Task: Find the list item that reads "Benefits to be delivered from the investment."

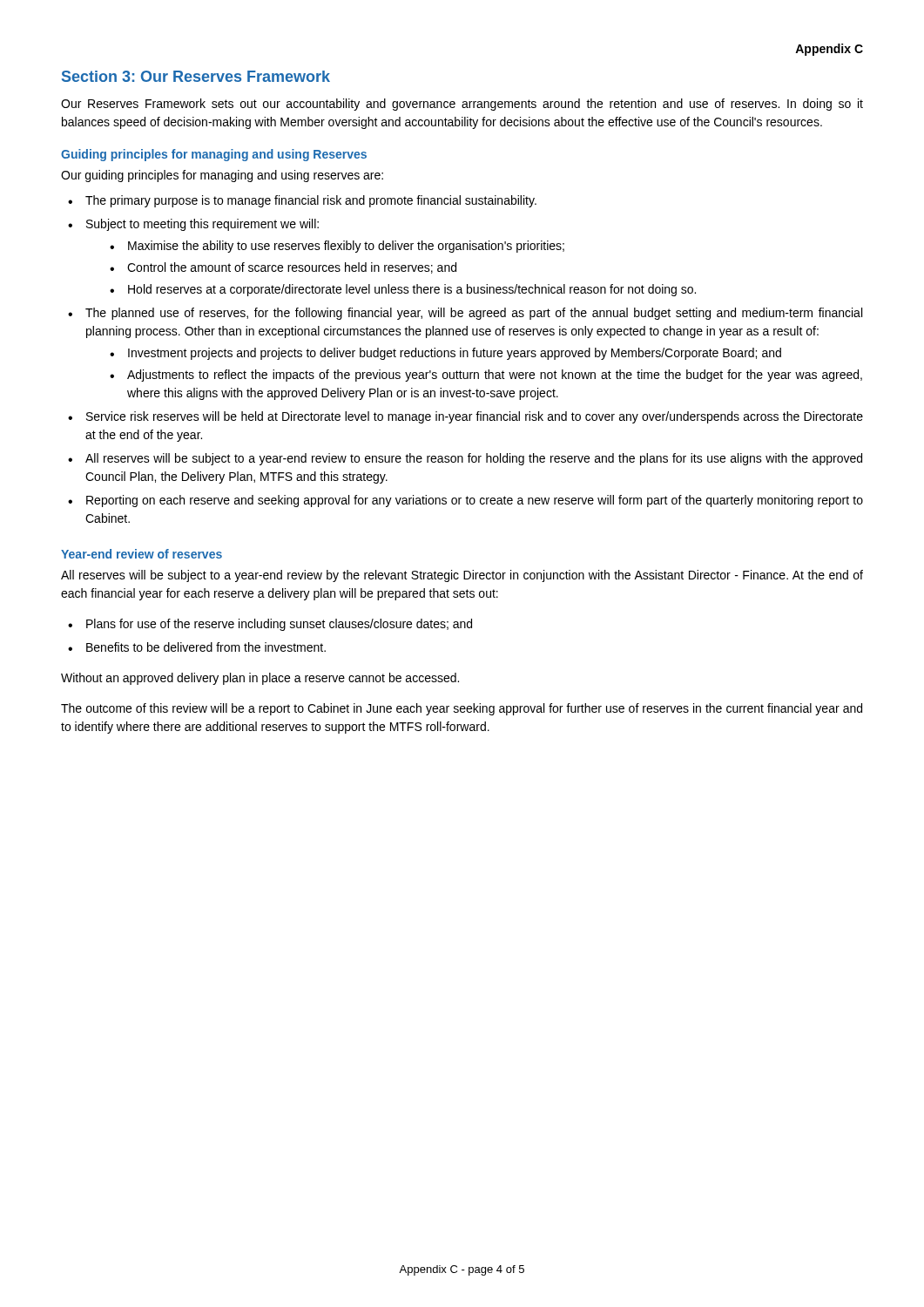Action: (206, 647)
